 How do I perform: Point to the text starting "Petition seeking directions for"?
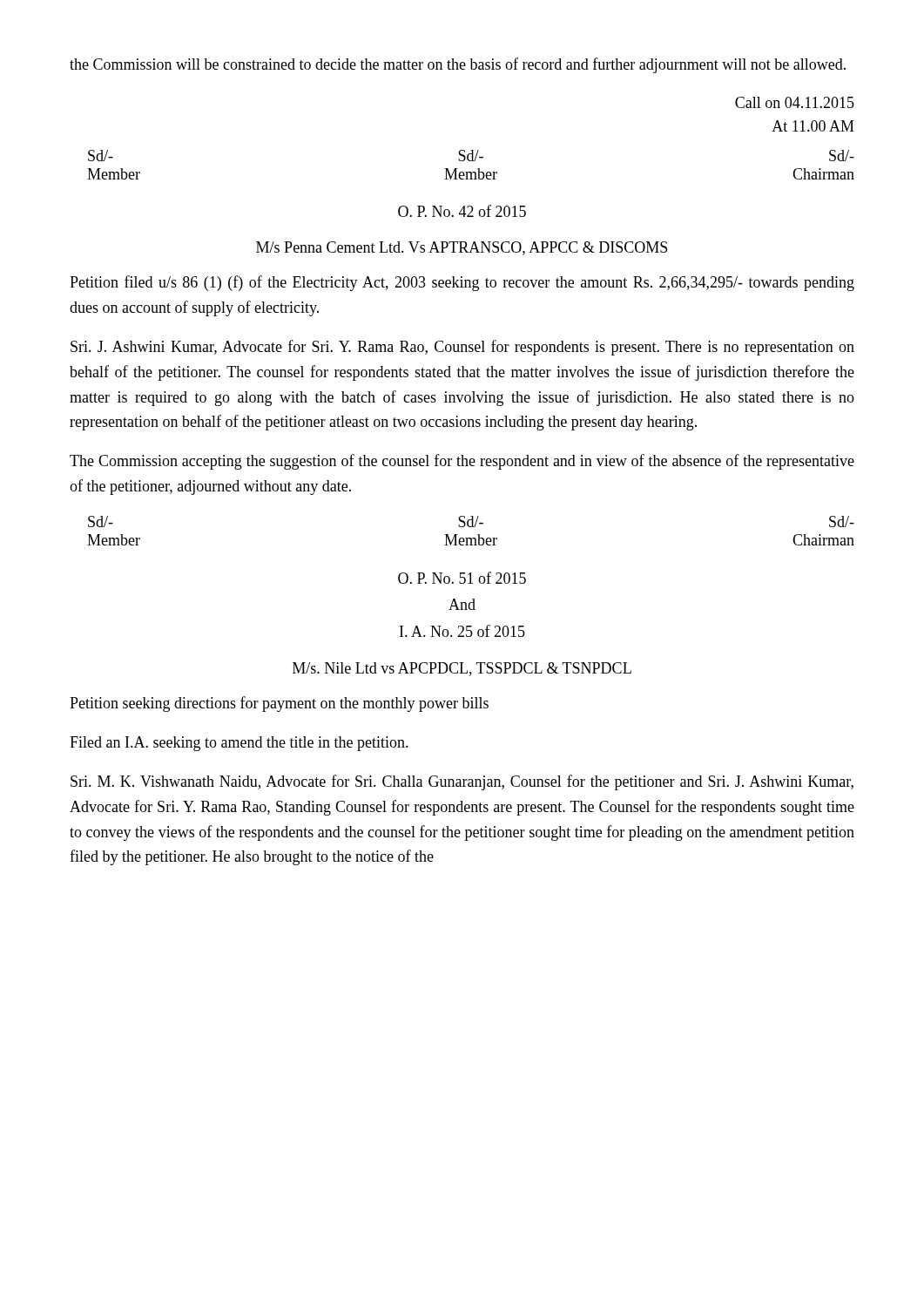(x=462, y=704)
